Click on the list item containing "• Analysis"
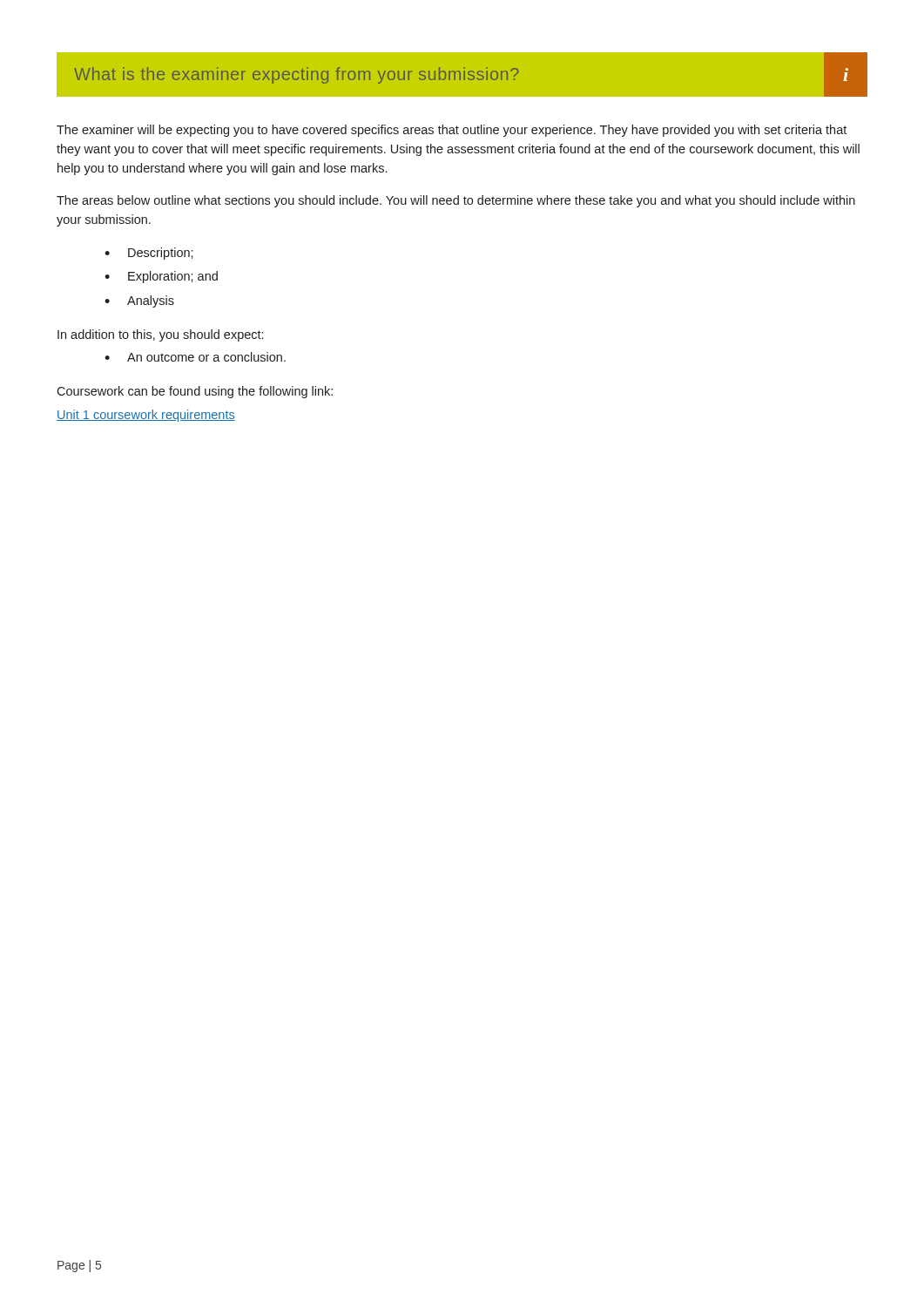Viewport: 924px width, 1307px height. (x=139, y=301)
